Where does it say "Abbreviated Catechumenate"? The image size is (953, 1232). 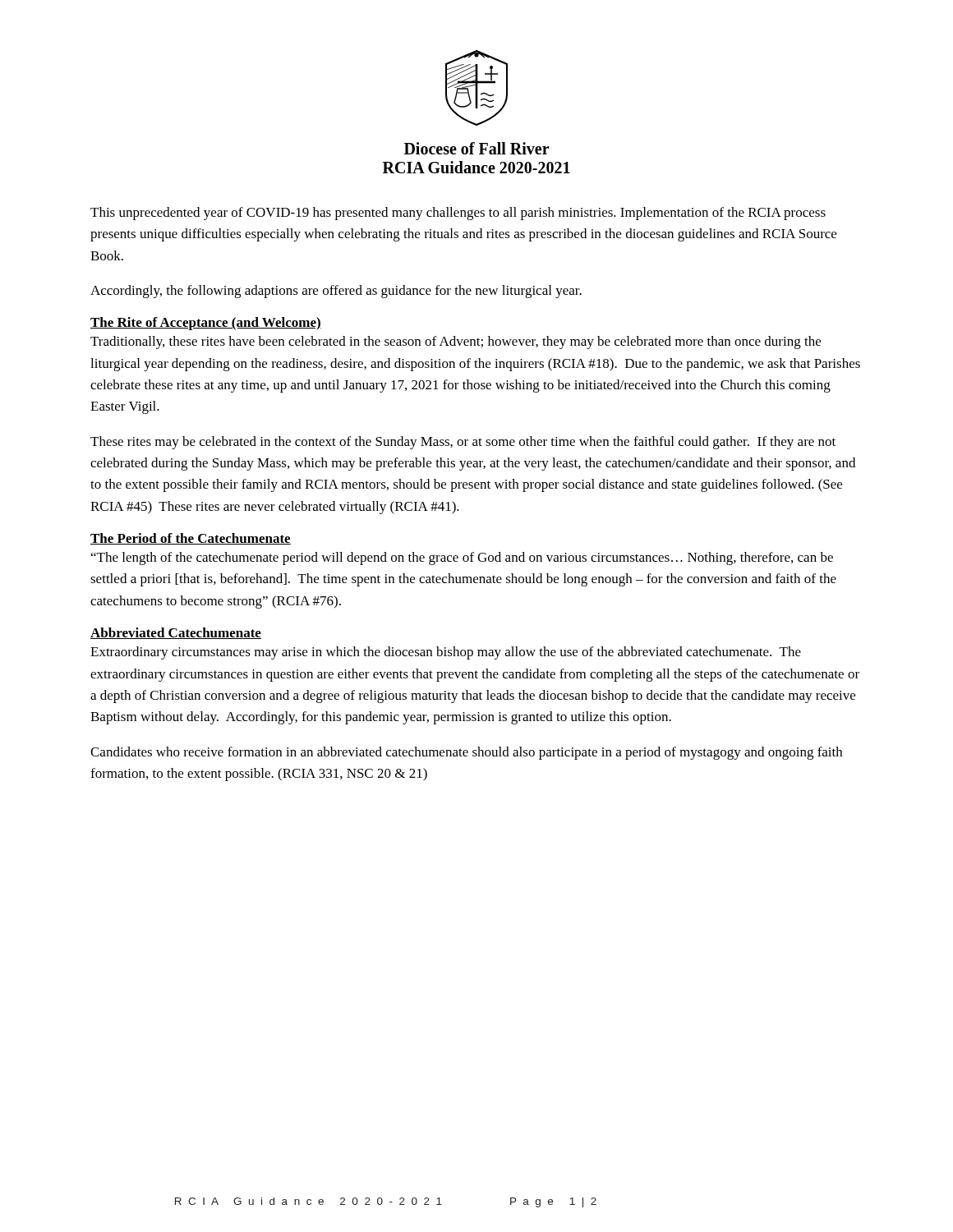[x=176, y=633]
